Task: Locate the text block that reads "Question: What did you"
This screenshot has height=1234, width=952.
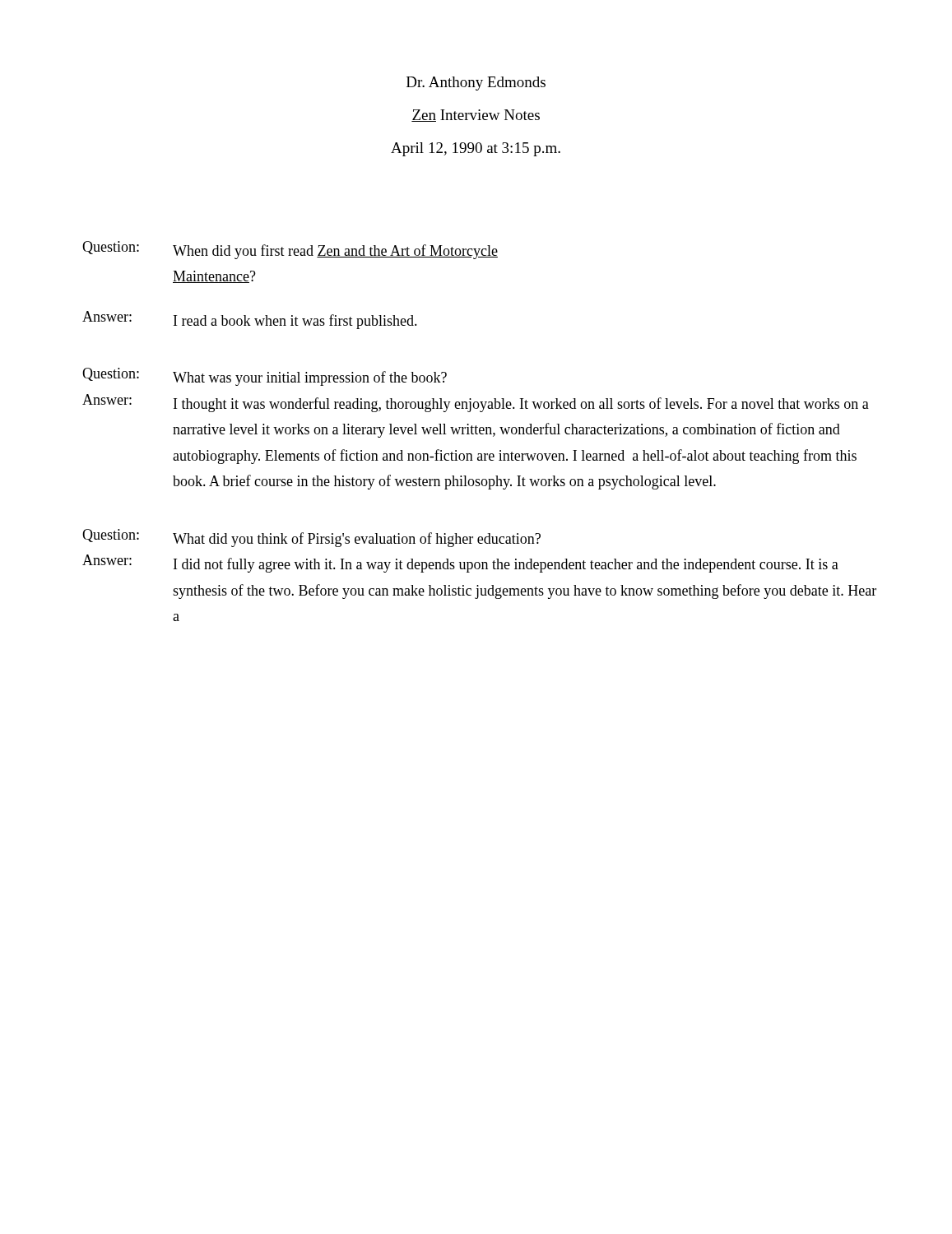Action: (480, 539)
